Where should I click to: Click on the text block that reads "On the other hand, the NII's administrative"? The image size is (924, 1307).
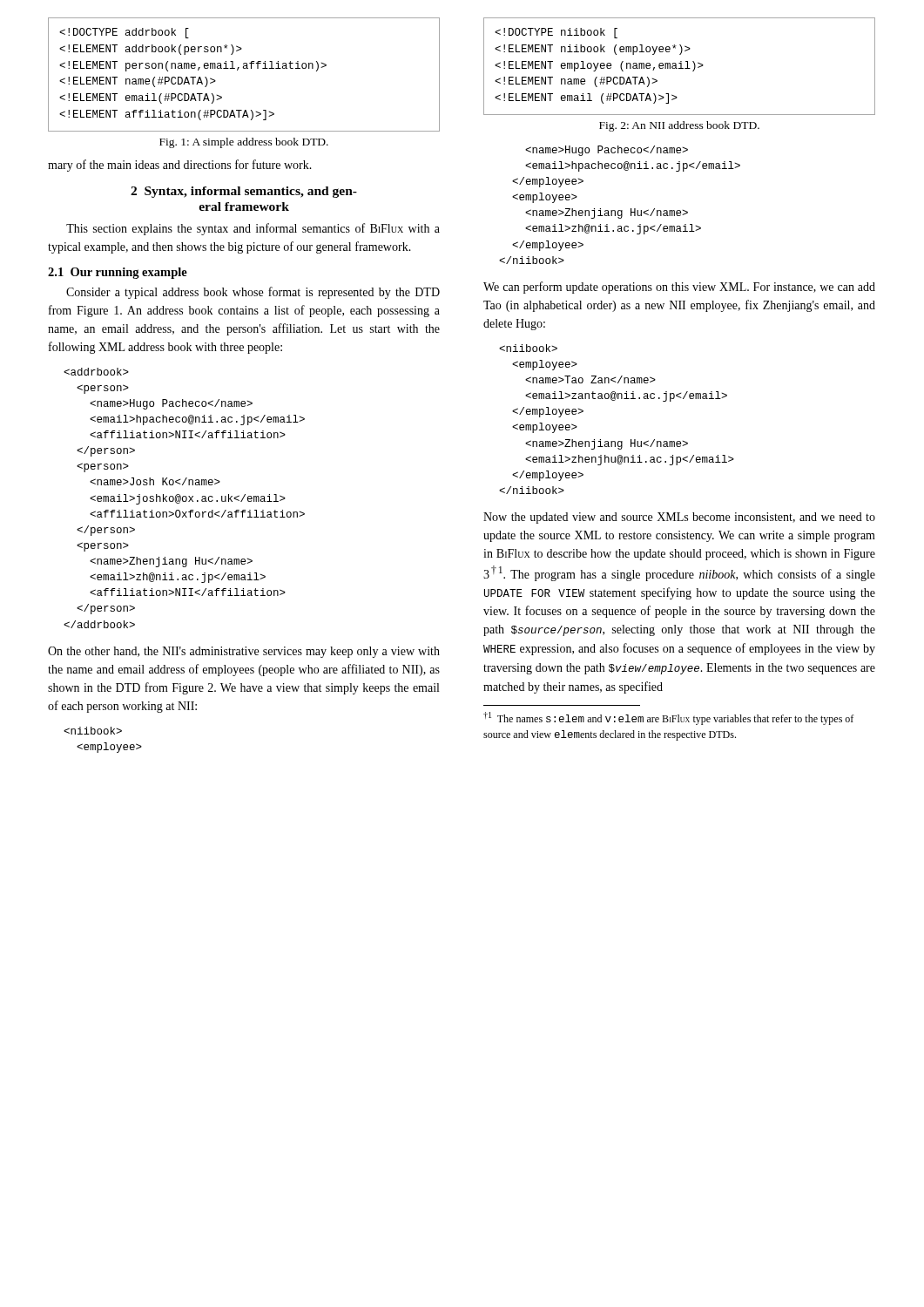244,678
